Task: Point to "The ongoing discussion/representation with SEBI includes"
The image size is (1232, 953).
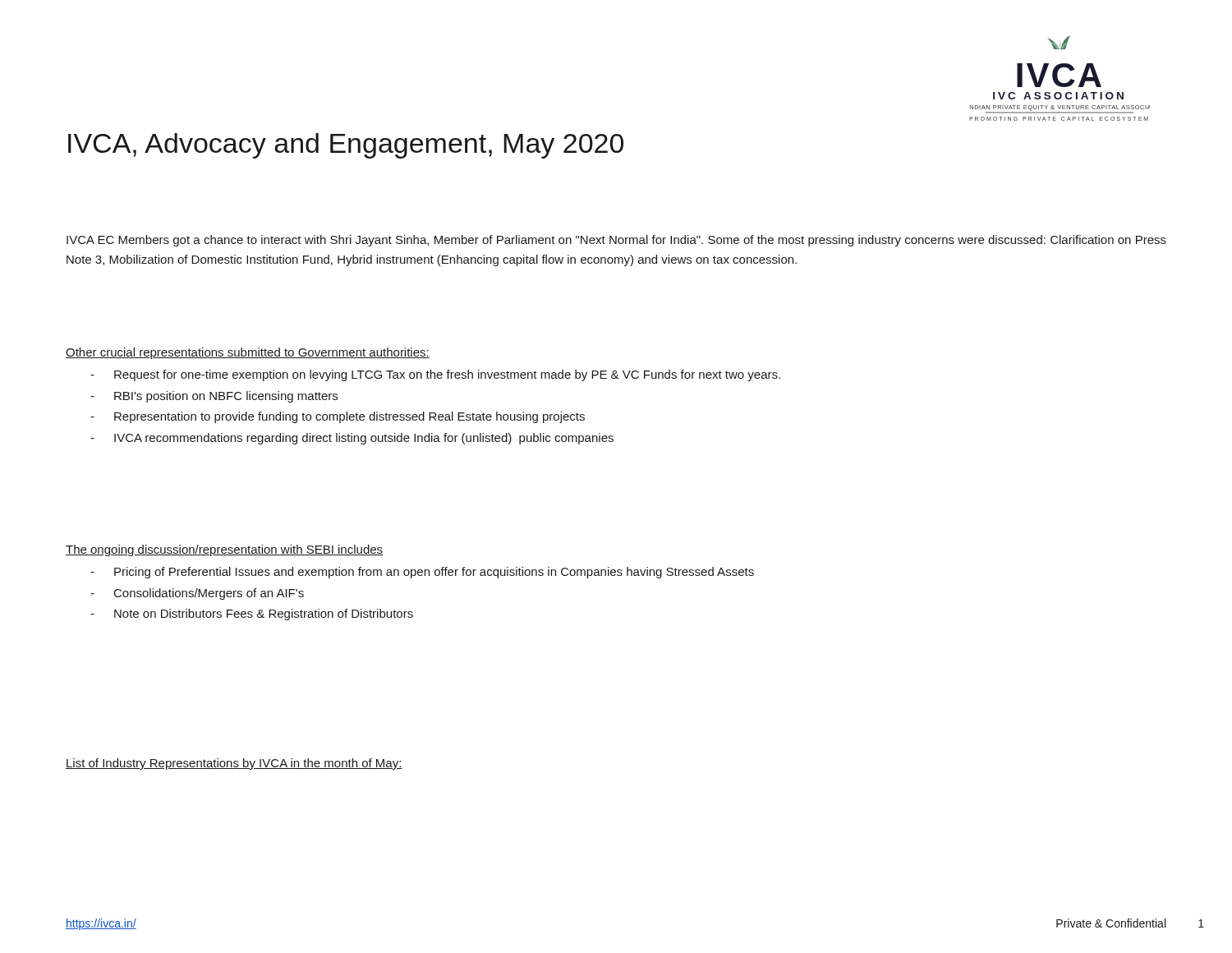Action: [224, 549]
